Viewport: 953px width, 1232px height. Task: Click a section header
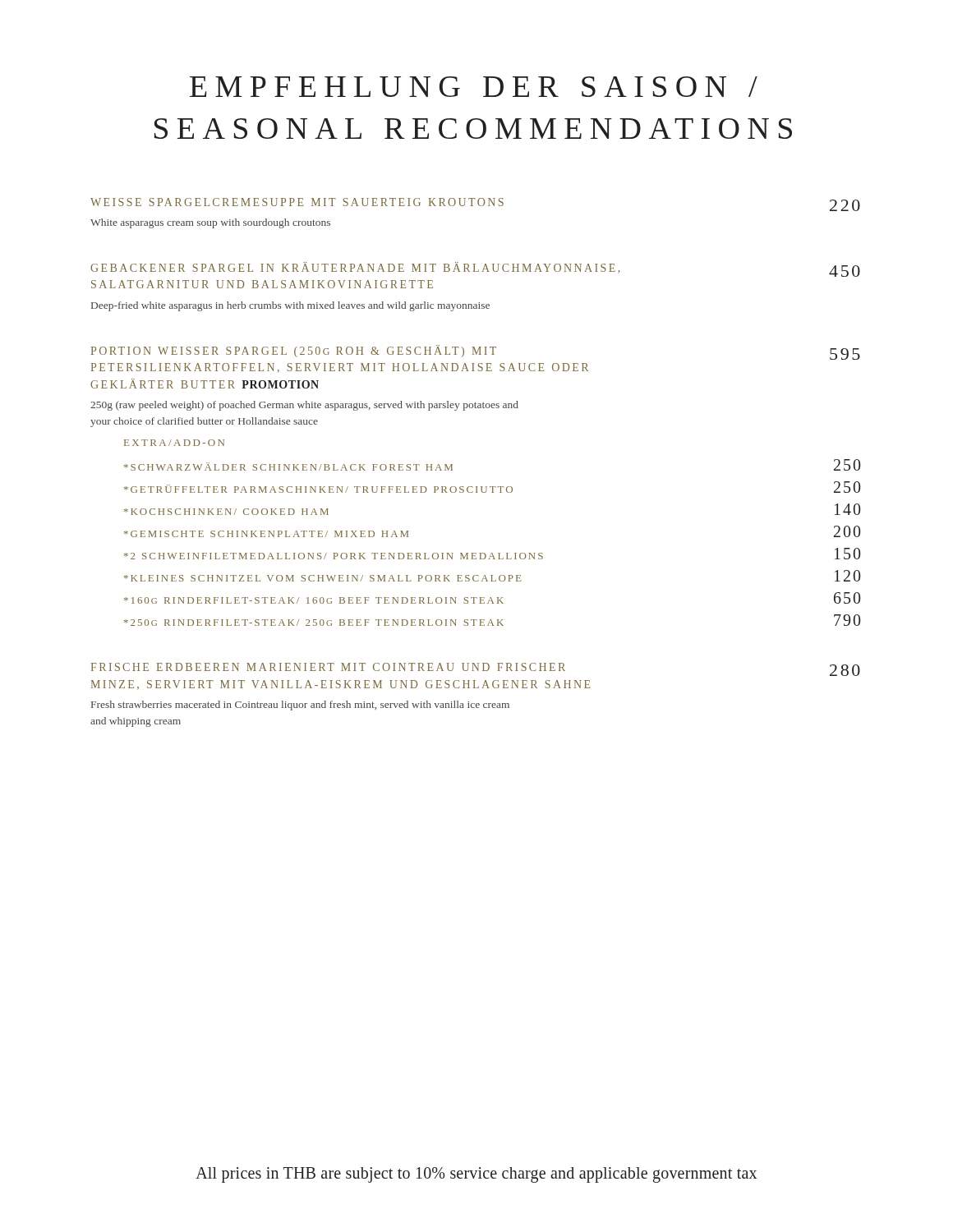pos(175,443)
